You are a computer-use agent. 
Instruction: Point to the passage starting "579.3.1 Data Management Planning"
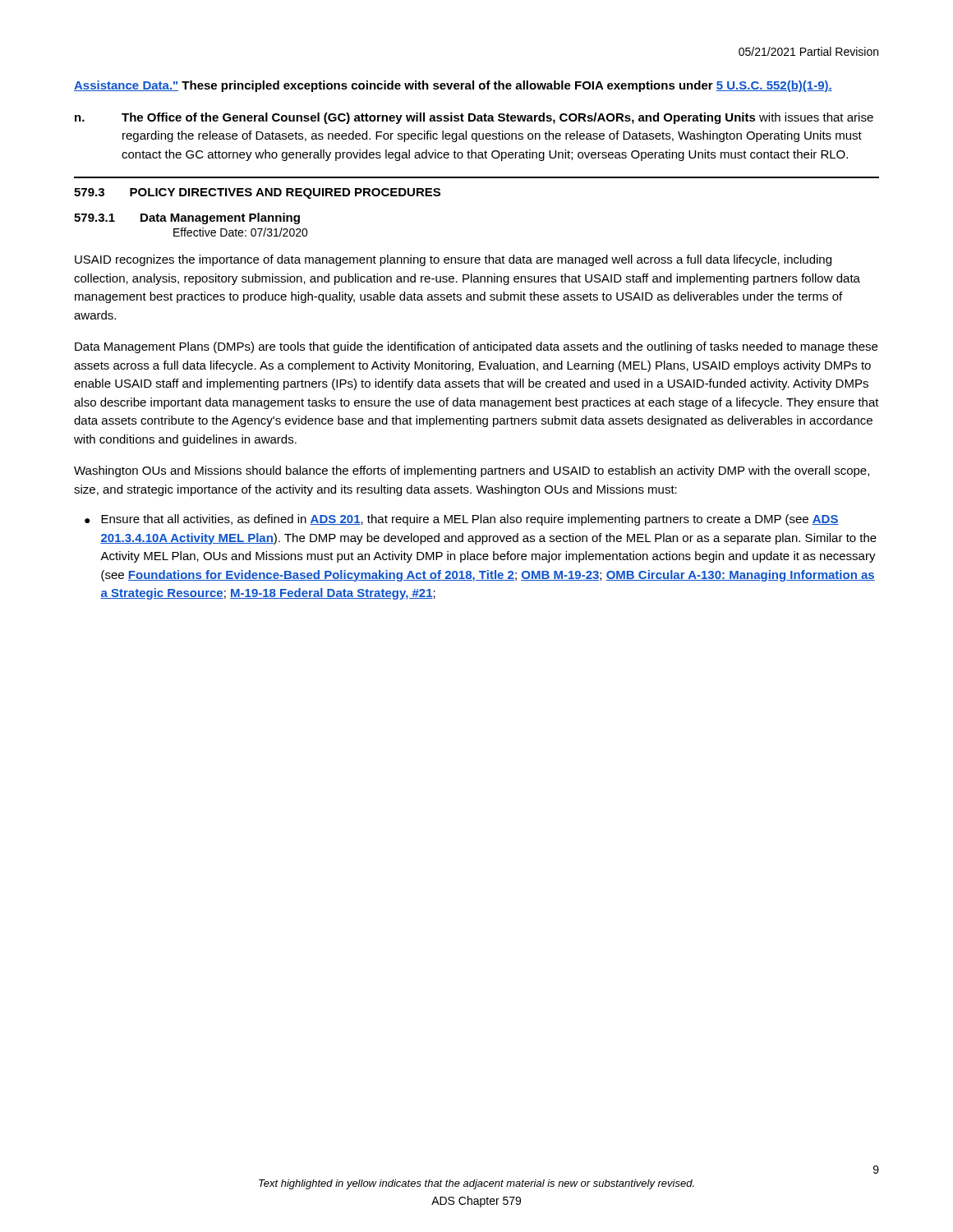click(x=187, y=217)
